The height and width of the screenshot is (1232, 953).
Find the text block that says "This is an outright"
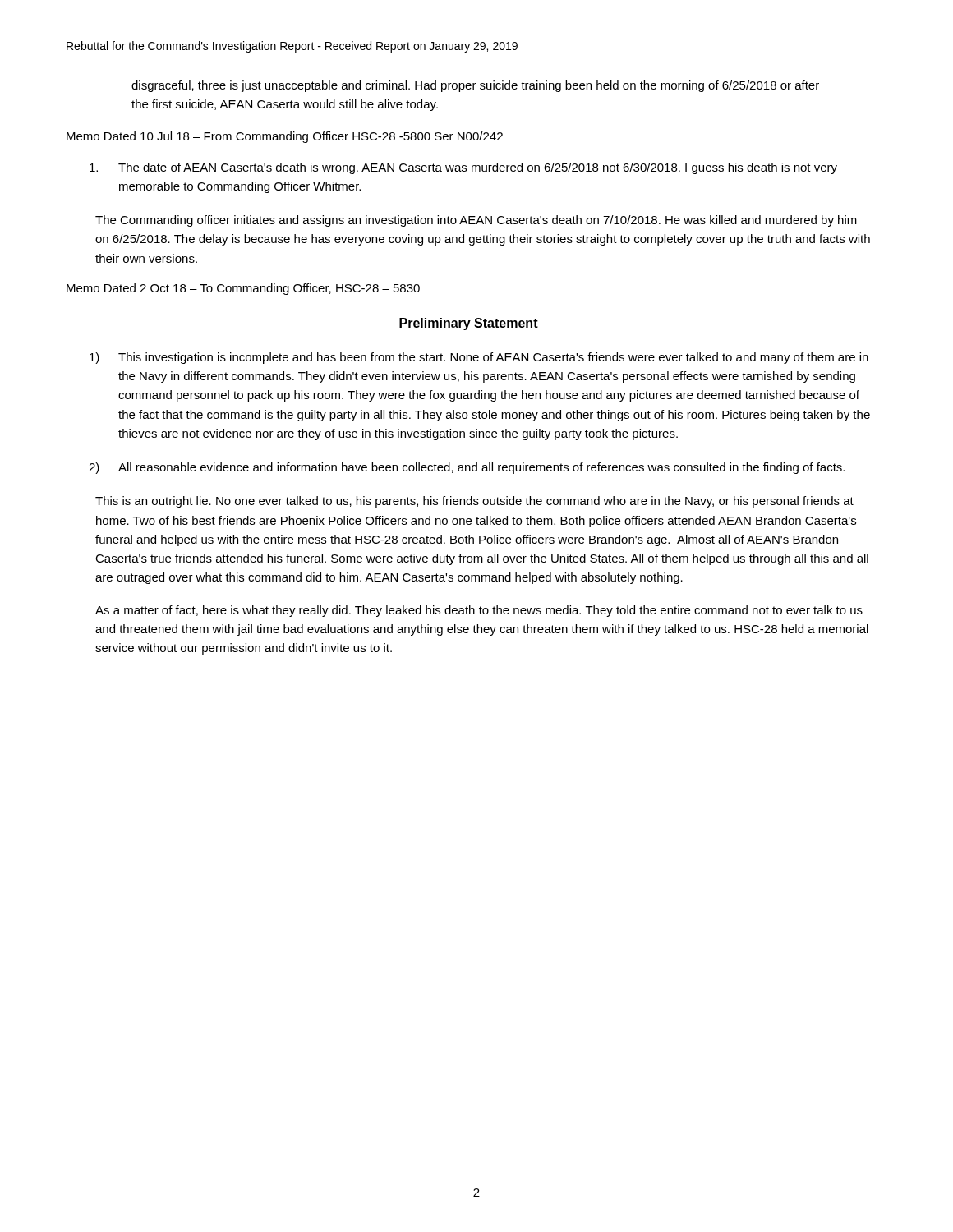(x=482, y=539)
